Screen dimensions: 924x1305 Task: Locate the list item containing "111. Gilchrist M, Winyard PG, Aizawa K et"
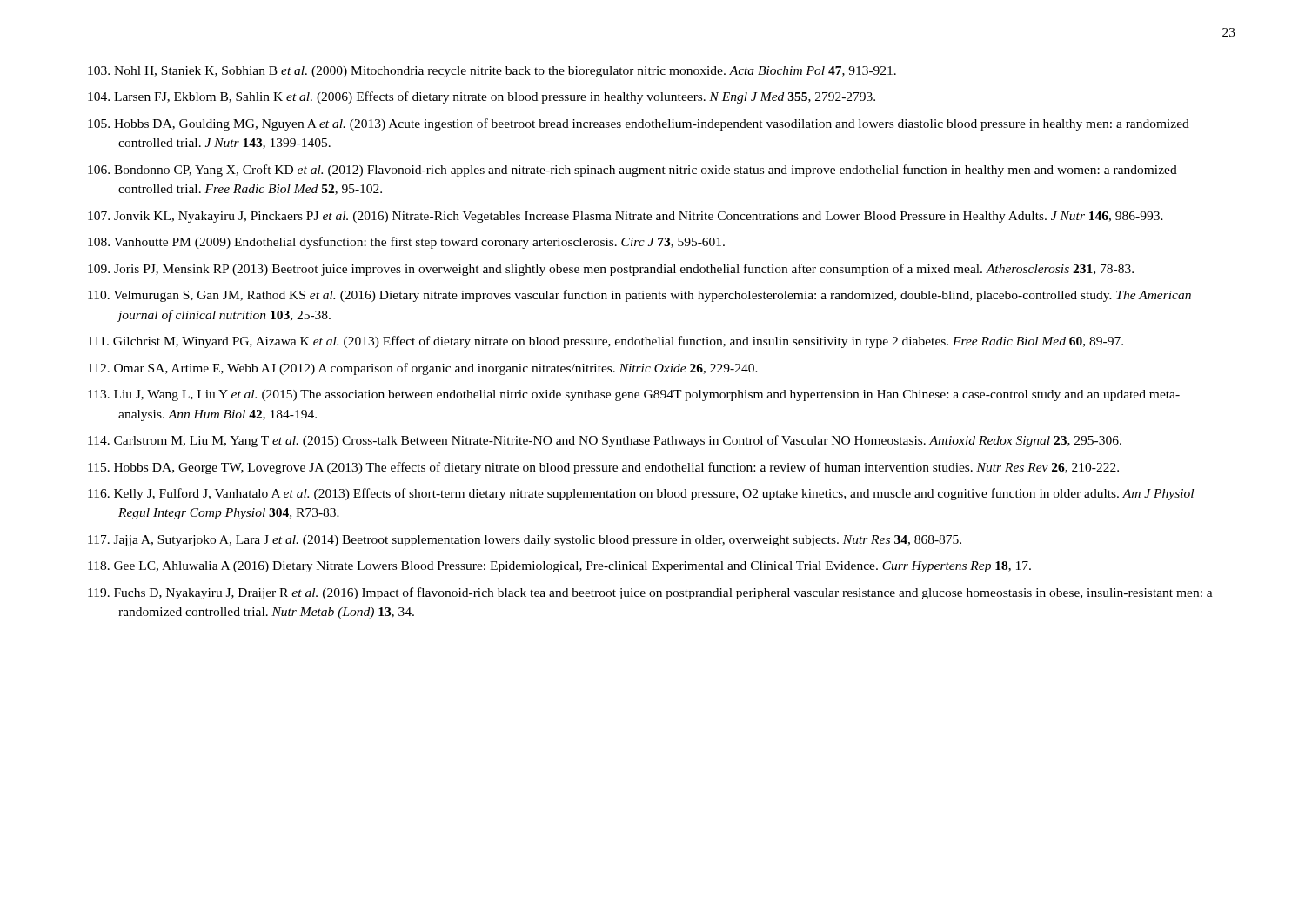(x=606, y=341)
